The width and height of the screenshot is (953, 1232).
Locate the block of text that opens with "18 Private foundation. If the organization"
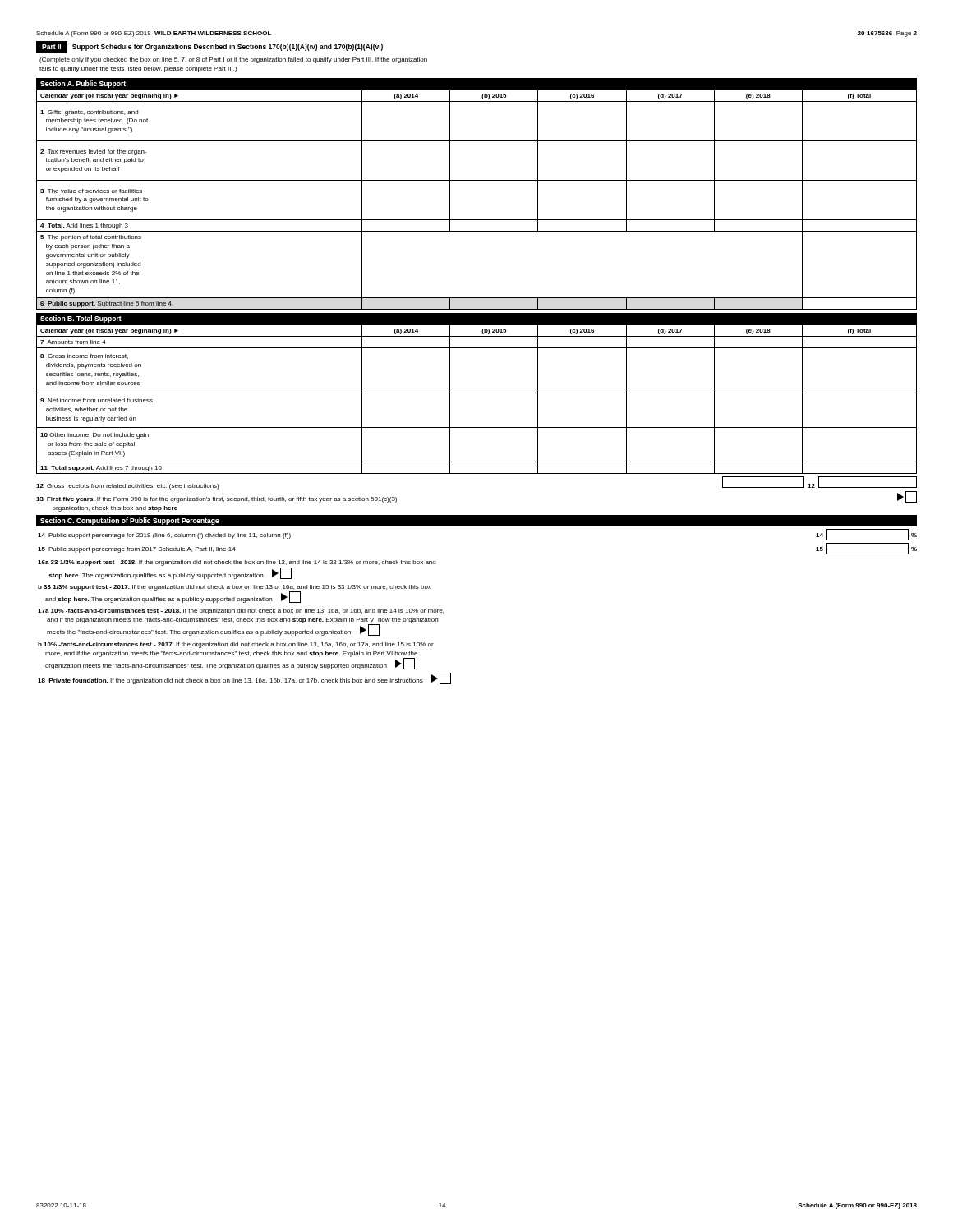[x=244, y=679]
